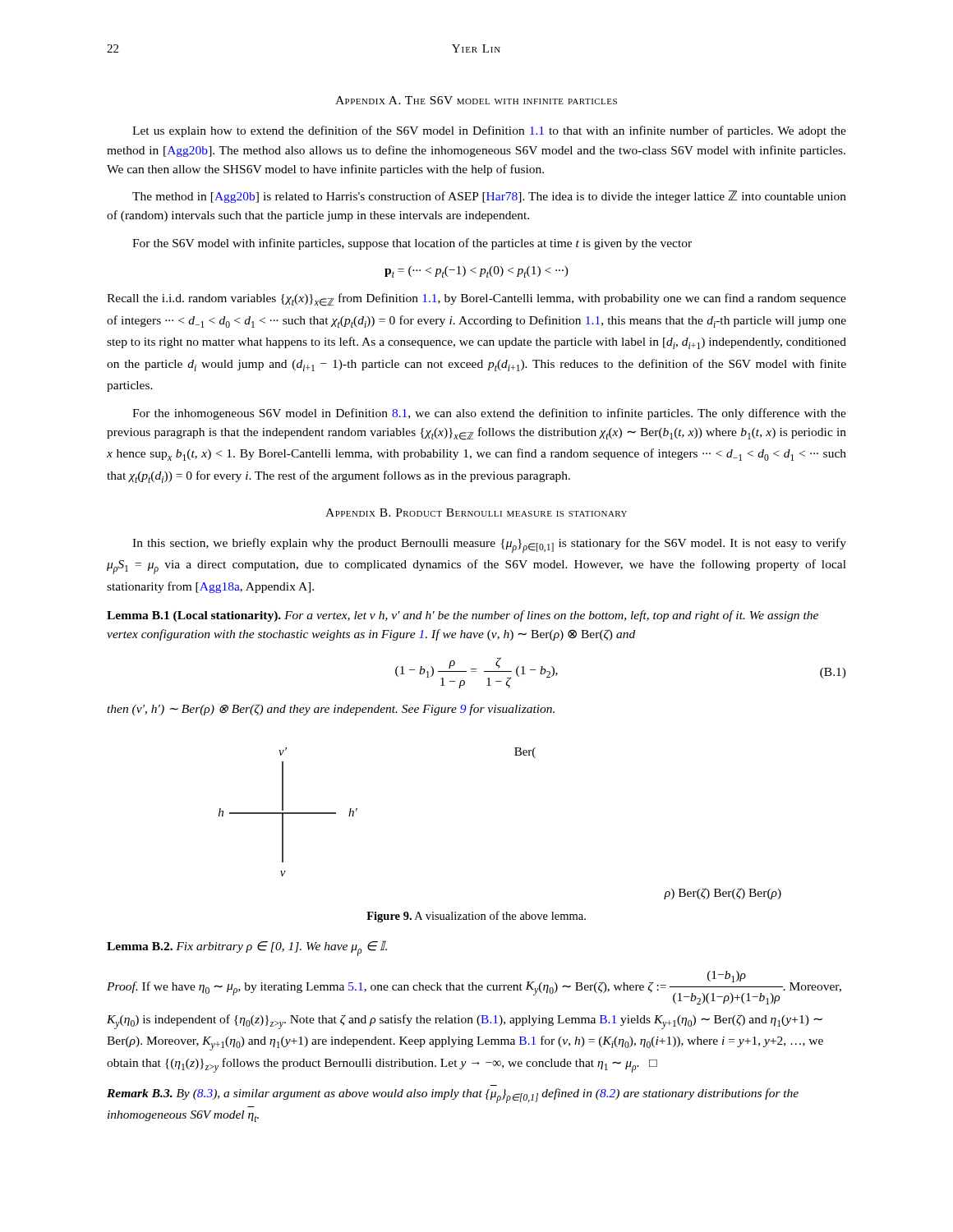Click on the text block with the text "Lemma B.2. Fix arbitrary ρ ∈"
The image size is (953, 1232).
(247, 948)
